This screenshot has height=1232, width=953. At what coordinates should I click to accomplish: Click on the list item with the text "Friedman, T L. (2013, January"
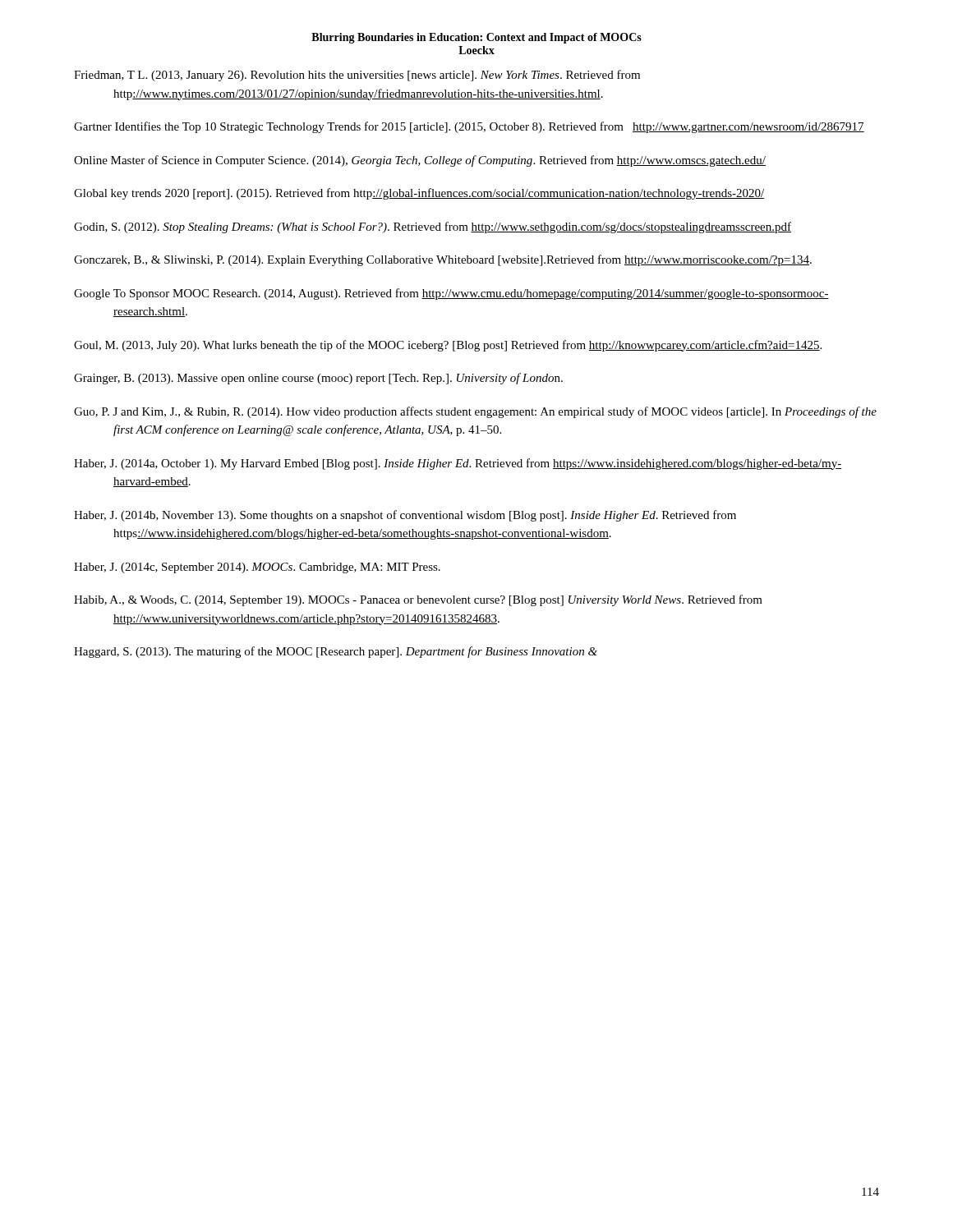(357, 84)
